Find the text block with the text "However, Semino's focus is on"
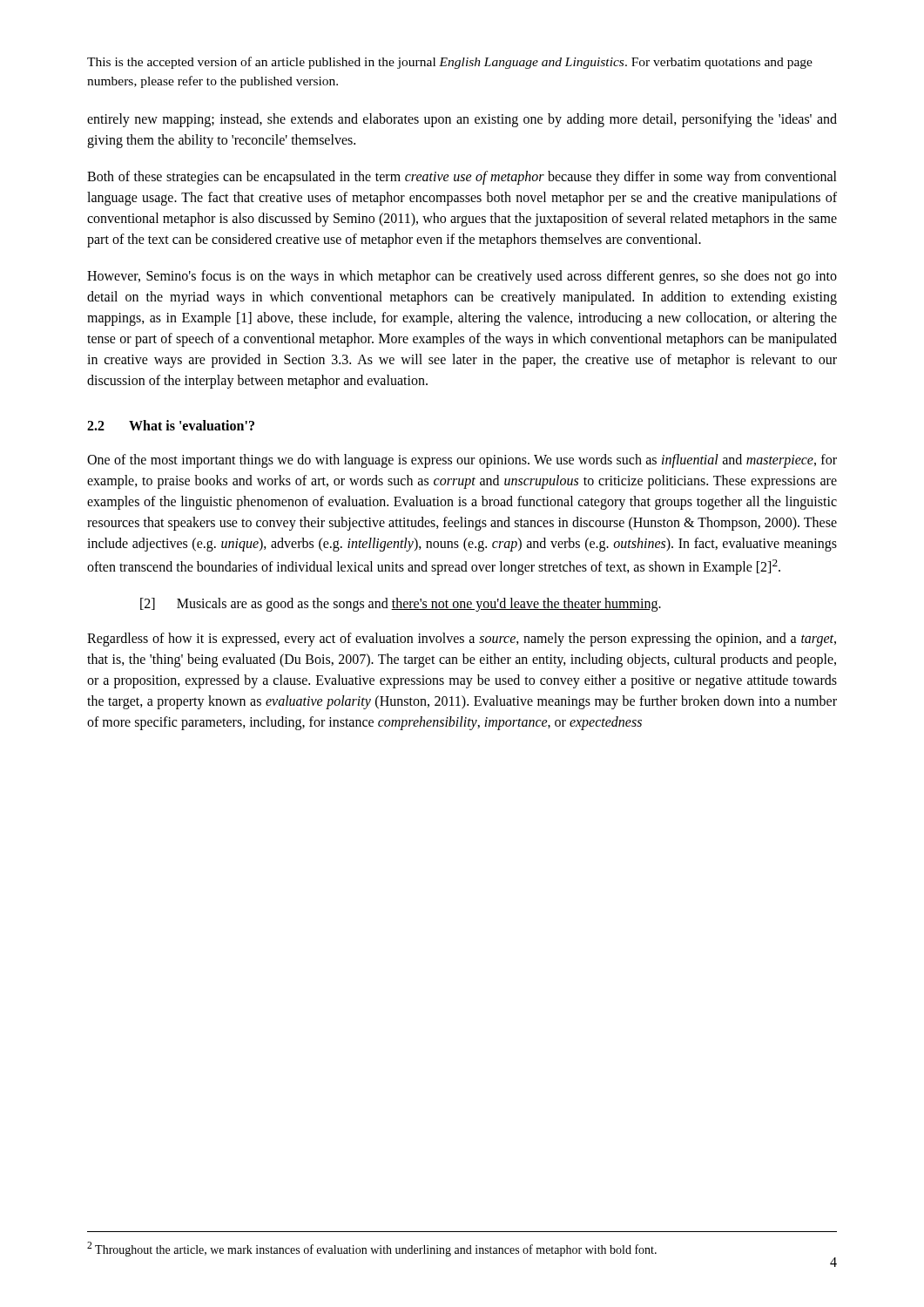This screenshot has height=1307, width=924. [x=462, y=328]
